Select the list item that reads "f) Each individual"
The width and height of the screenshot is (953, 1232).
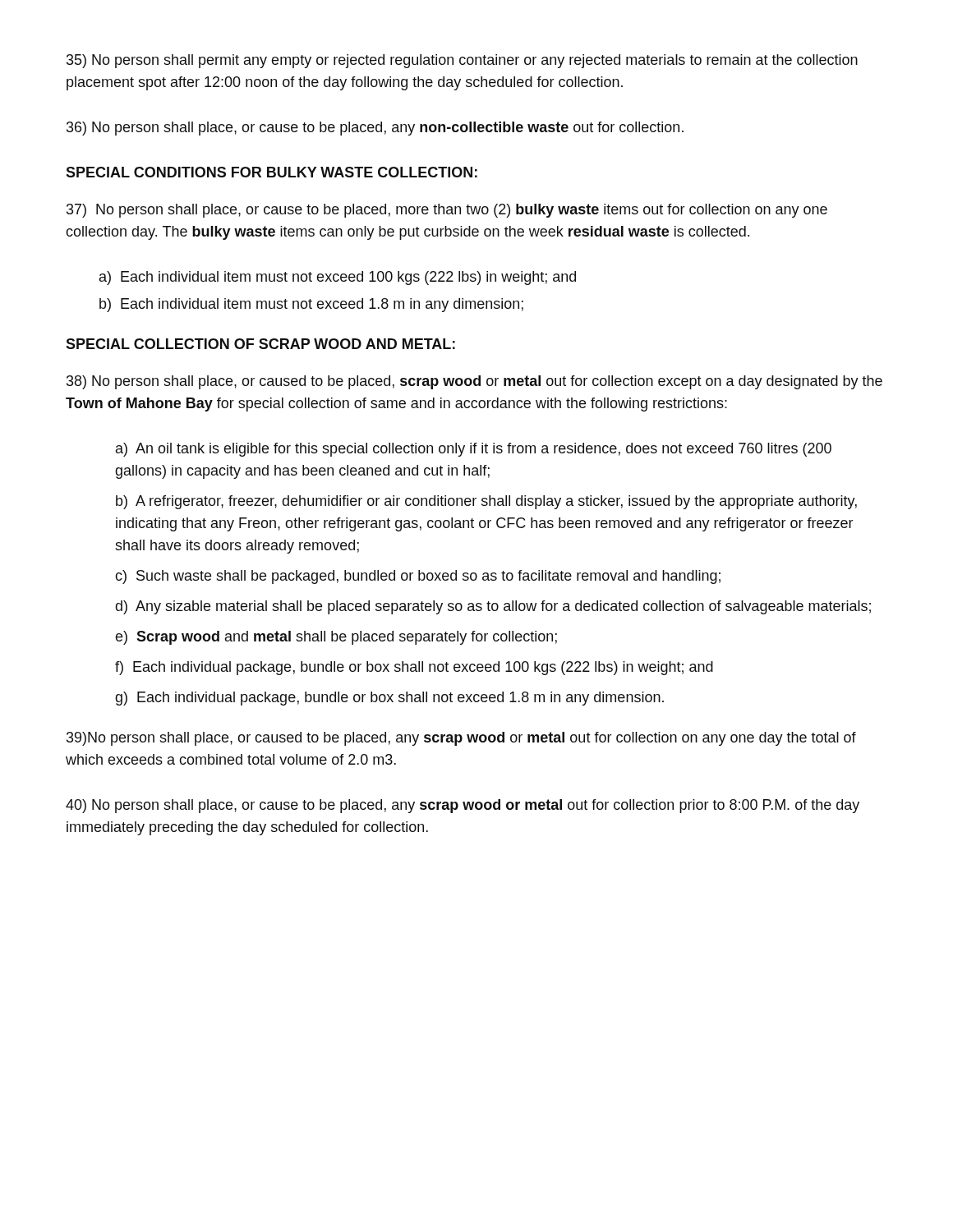[x=414, y=667]
